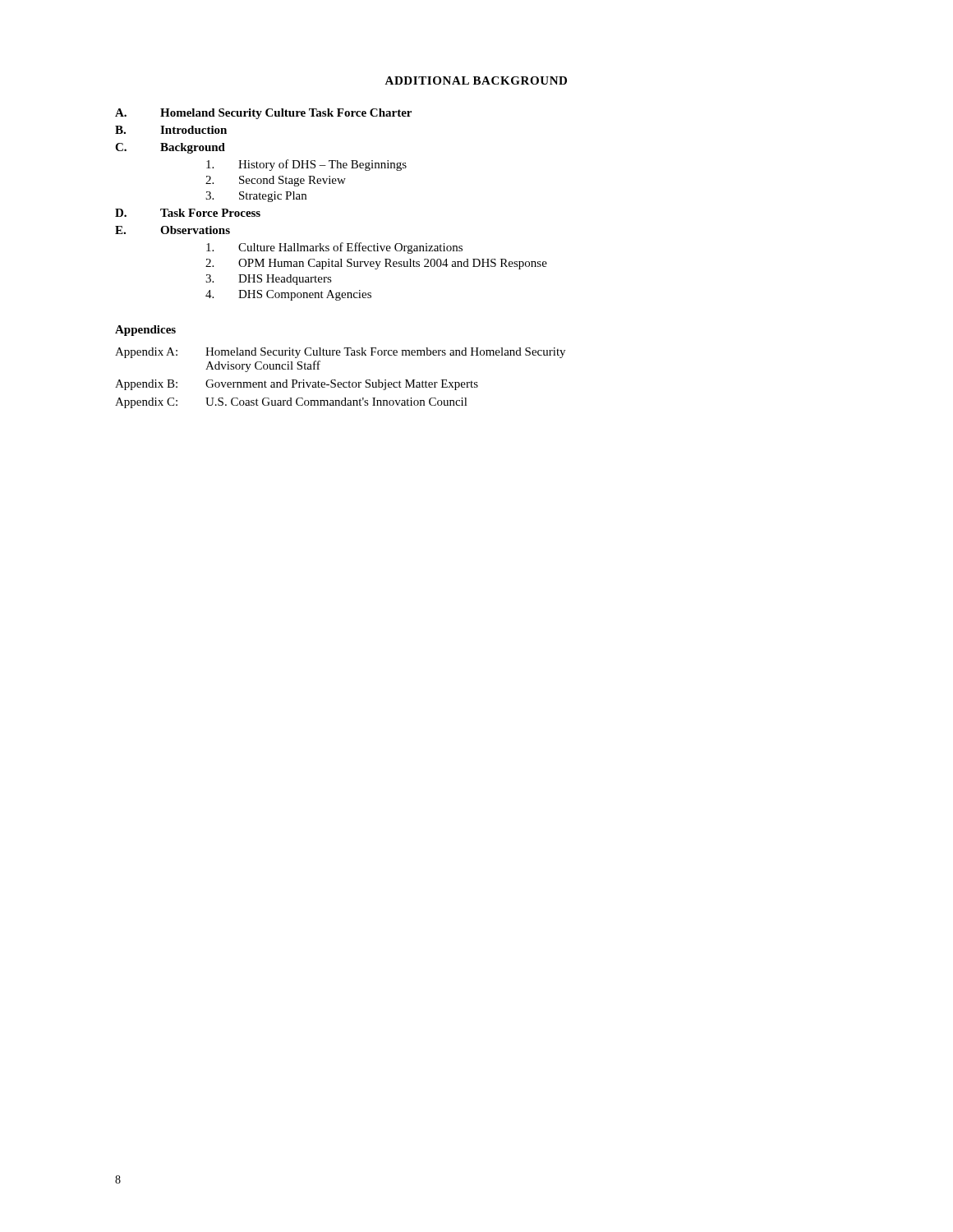The height and width of the screenshot is (1232, 953).
Task: Click on the region starting "Appendix B: Government and"
Action: point(476,384)
